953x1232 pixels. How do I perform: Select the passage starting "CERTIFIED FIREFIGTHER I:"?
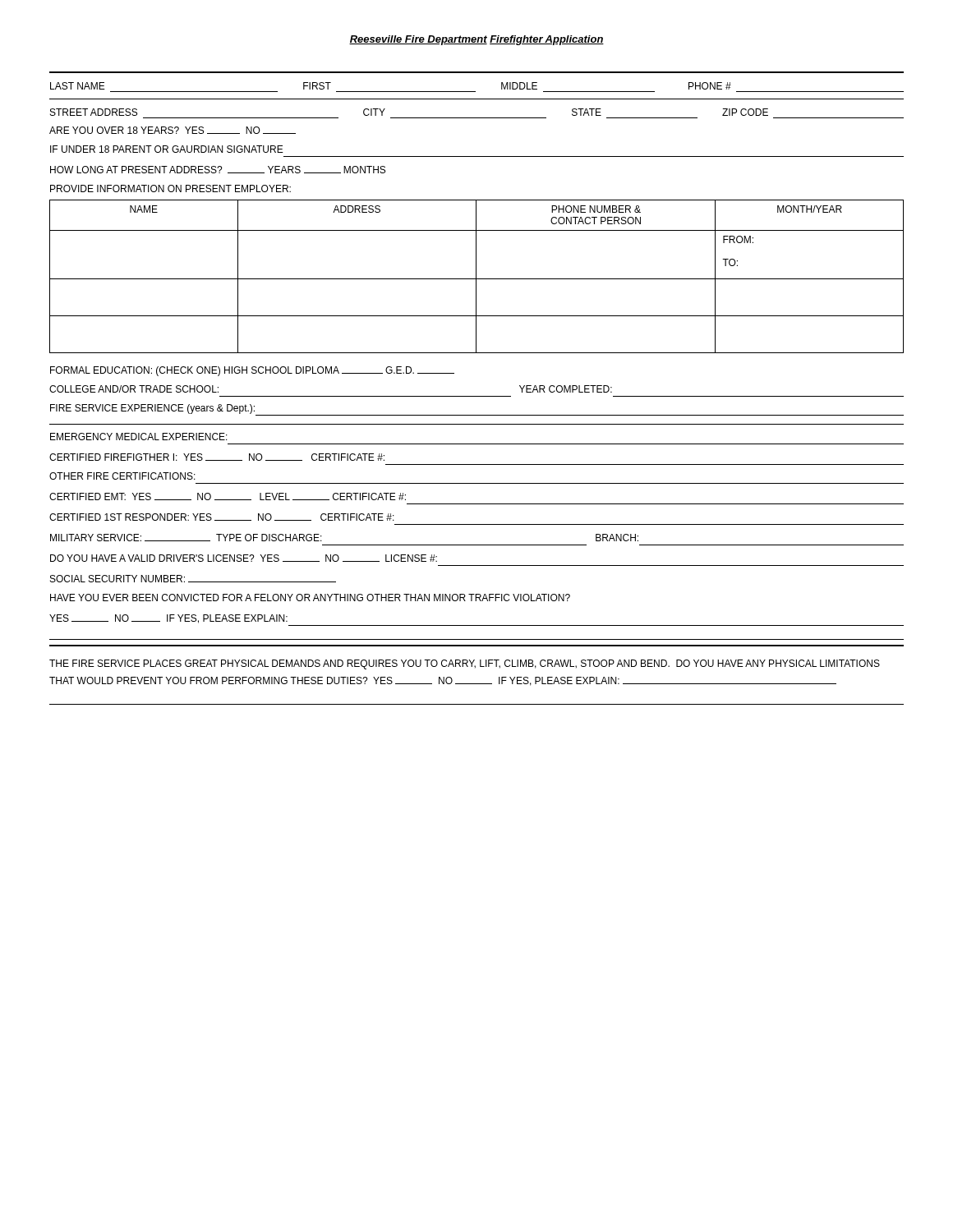pyautogui.click(x=476, y=457)
